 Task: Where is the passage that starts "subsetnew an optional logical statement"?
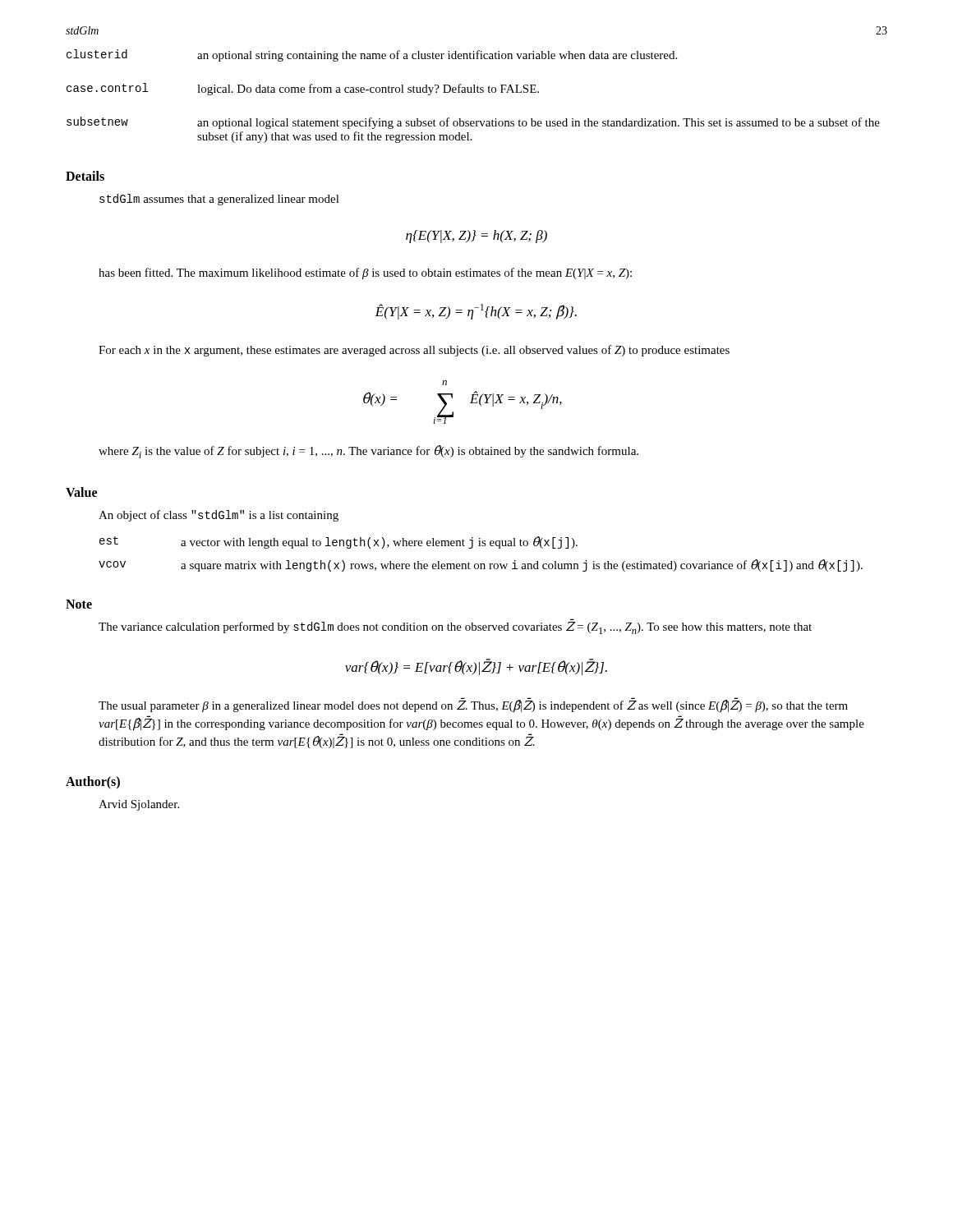coord(476,130)
